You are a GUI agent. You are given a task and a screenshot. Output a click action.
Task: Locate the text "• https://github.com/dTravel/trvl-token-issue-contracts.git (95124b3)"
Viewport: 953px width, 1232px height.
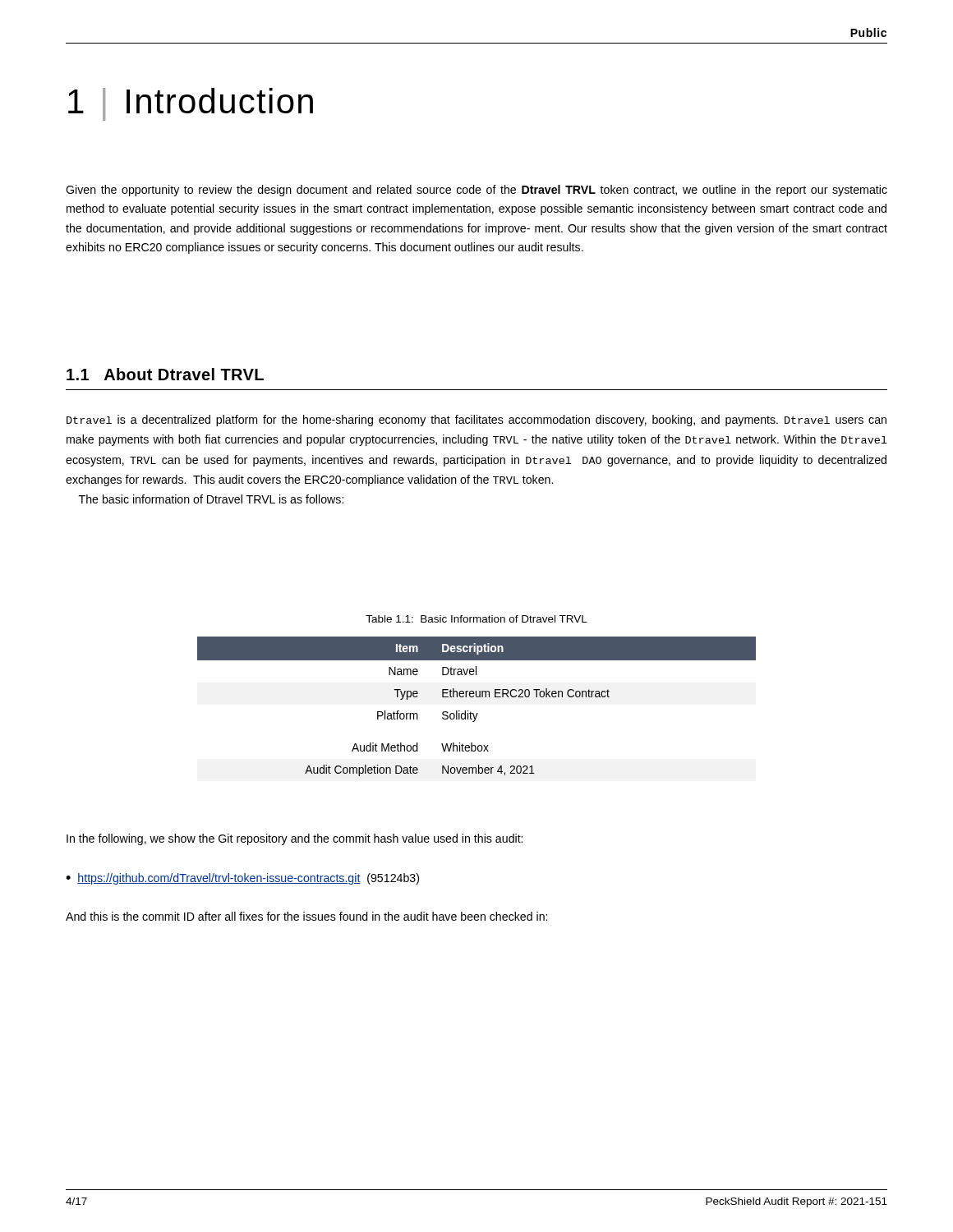click(242, 879)
